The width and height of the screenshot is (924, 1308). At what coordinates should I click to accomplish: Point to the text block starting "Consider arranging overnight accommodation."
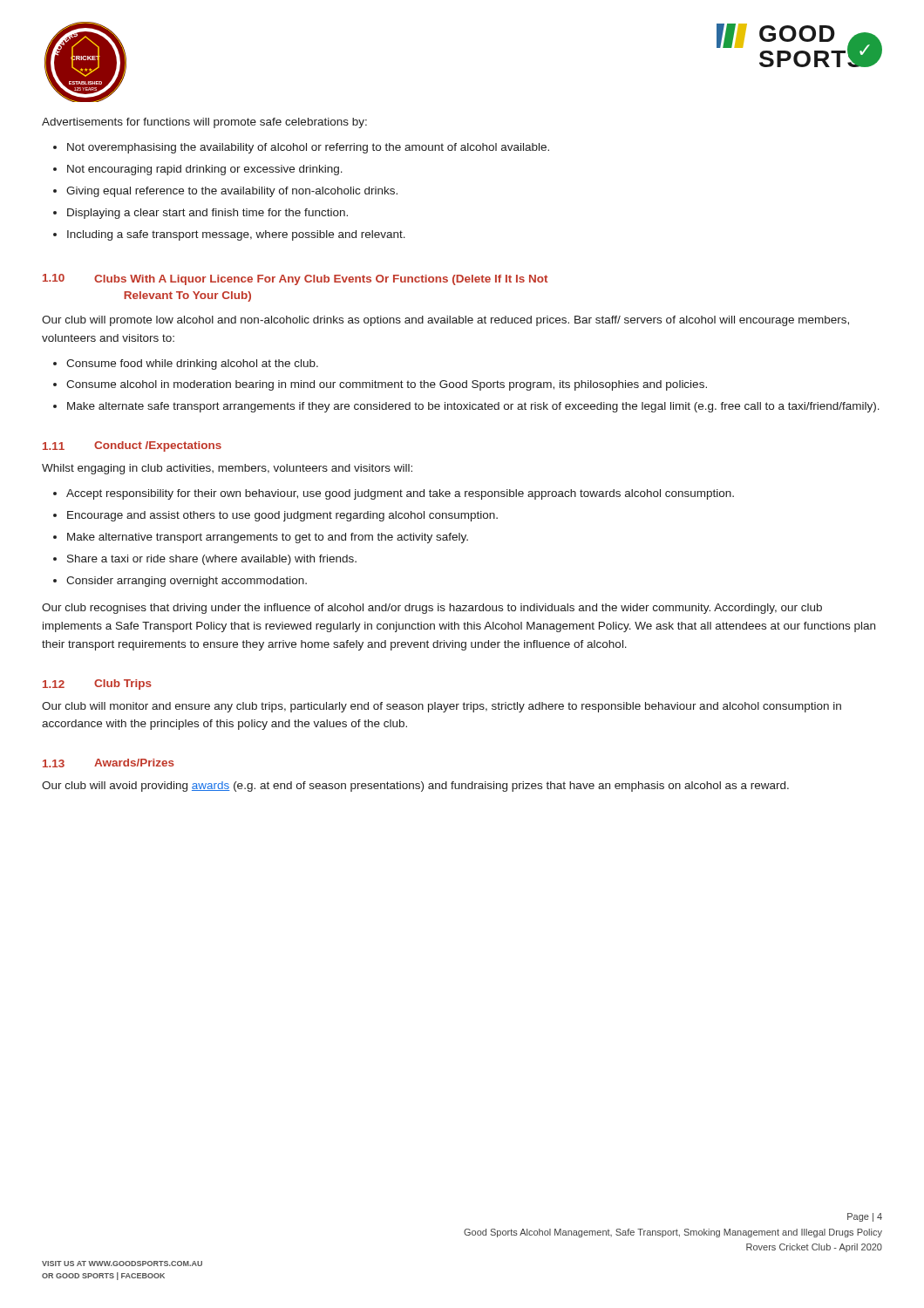click(187, 580)
